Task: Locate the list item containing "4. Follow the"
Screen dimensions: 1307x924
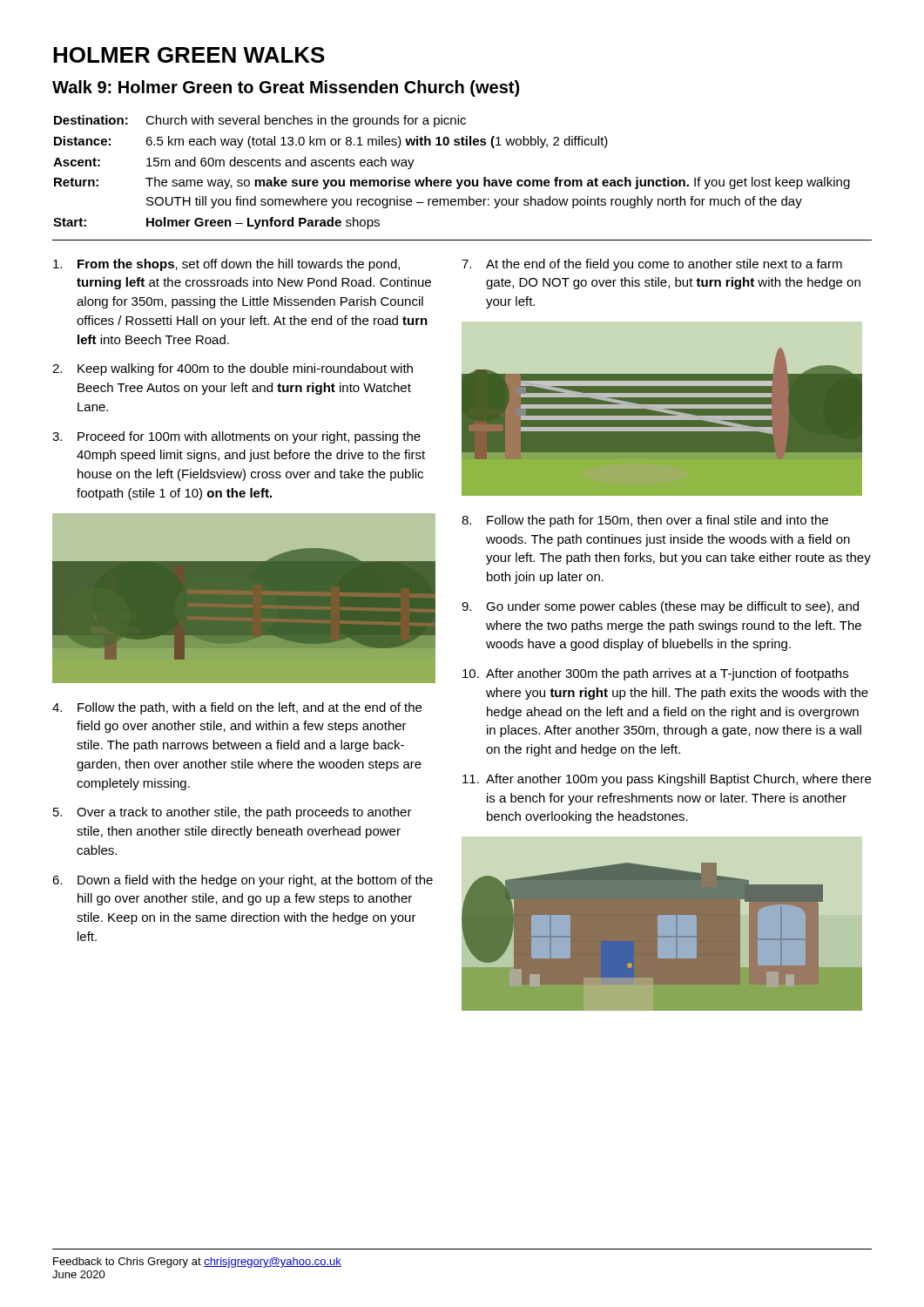Action: point(244,745)
